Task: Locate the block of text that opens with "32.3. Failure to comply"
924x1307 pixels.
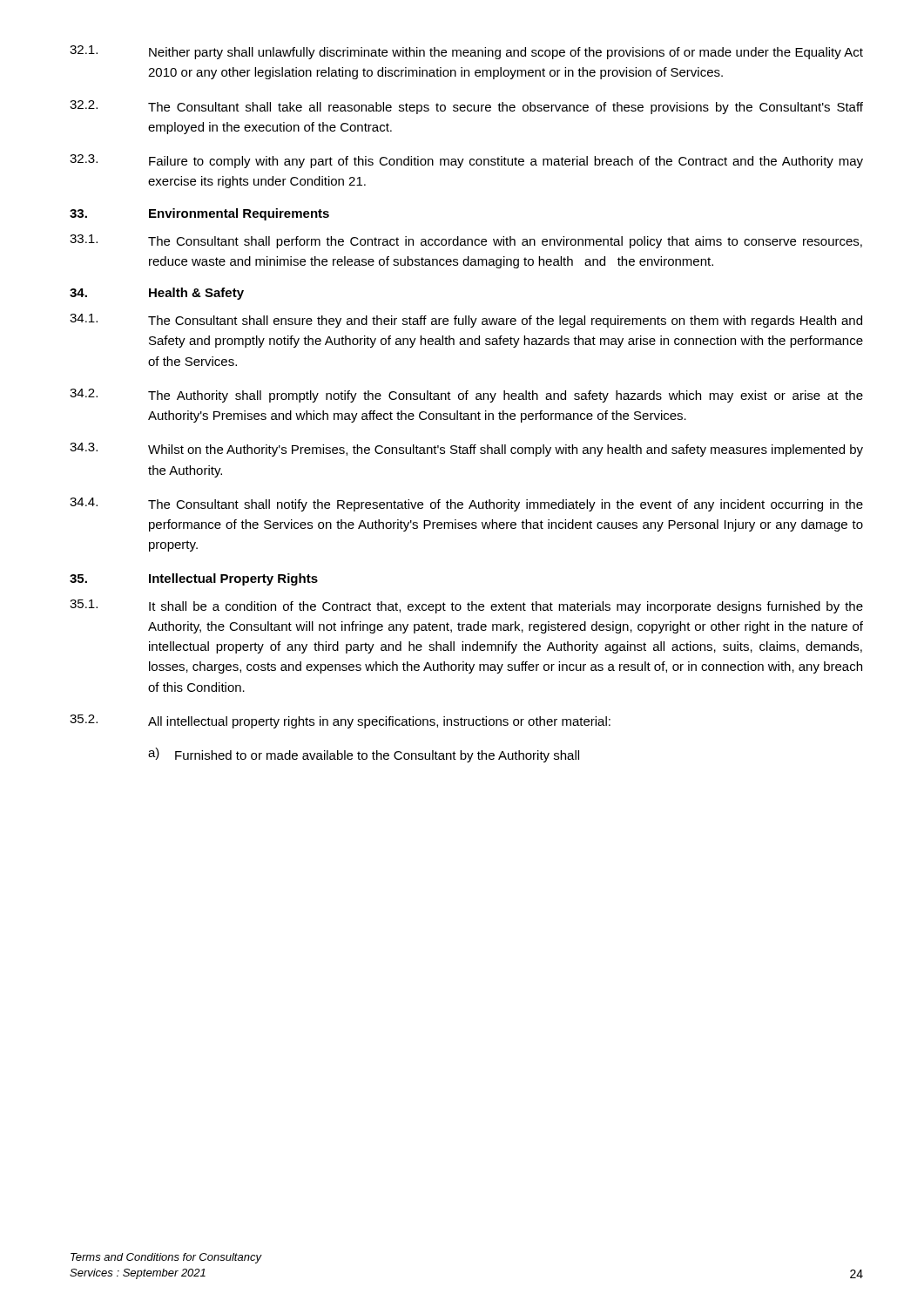Action: pos(466,171)
